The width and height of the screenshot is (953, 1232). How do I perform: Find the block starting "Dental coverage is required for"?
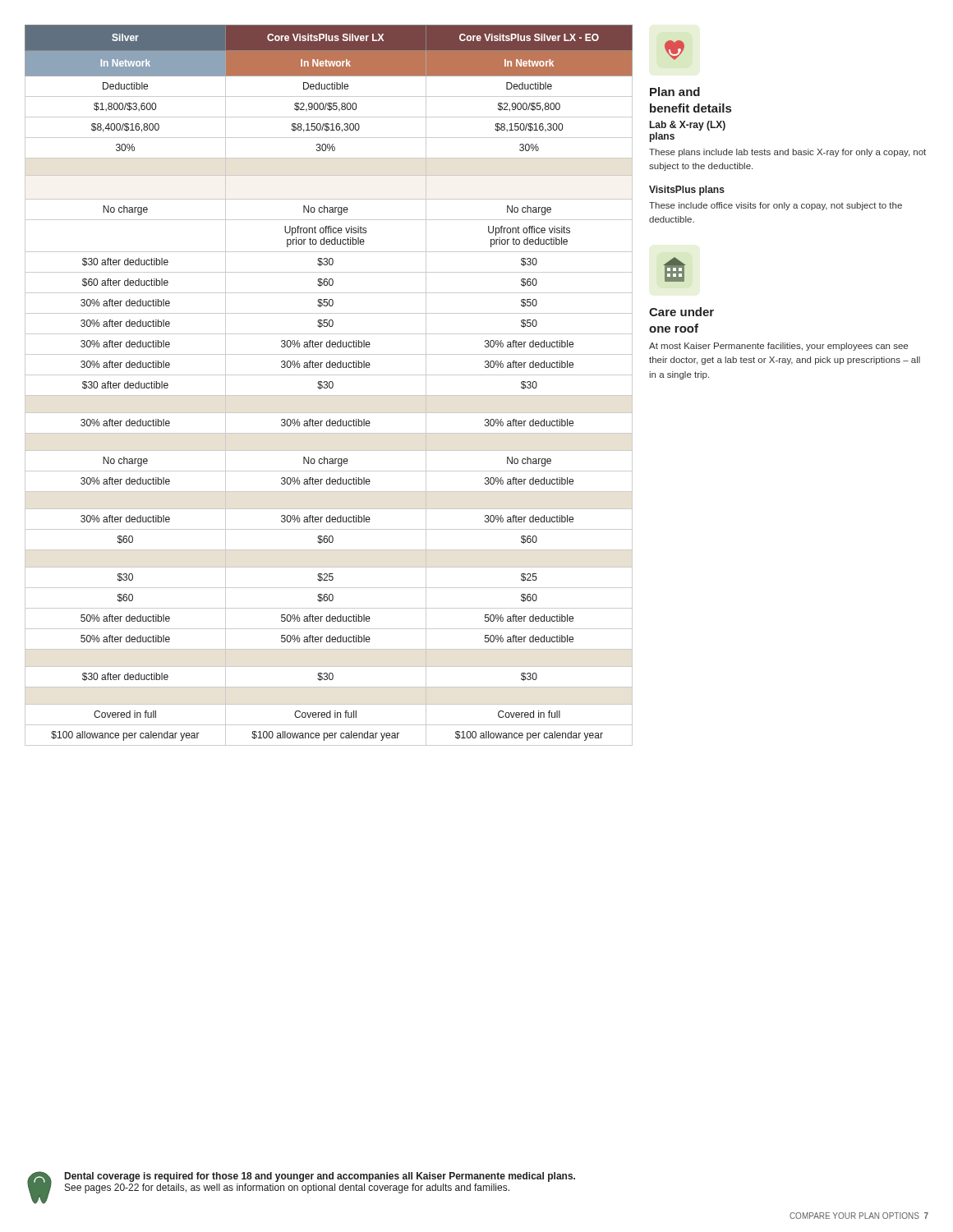click(300, 1189)
